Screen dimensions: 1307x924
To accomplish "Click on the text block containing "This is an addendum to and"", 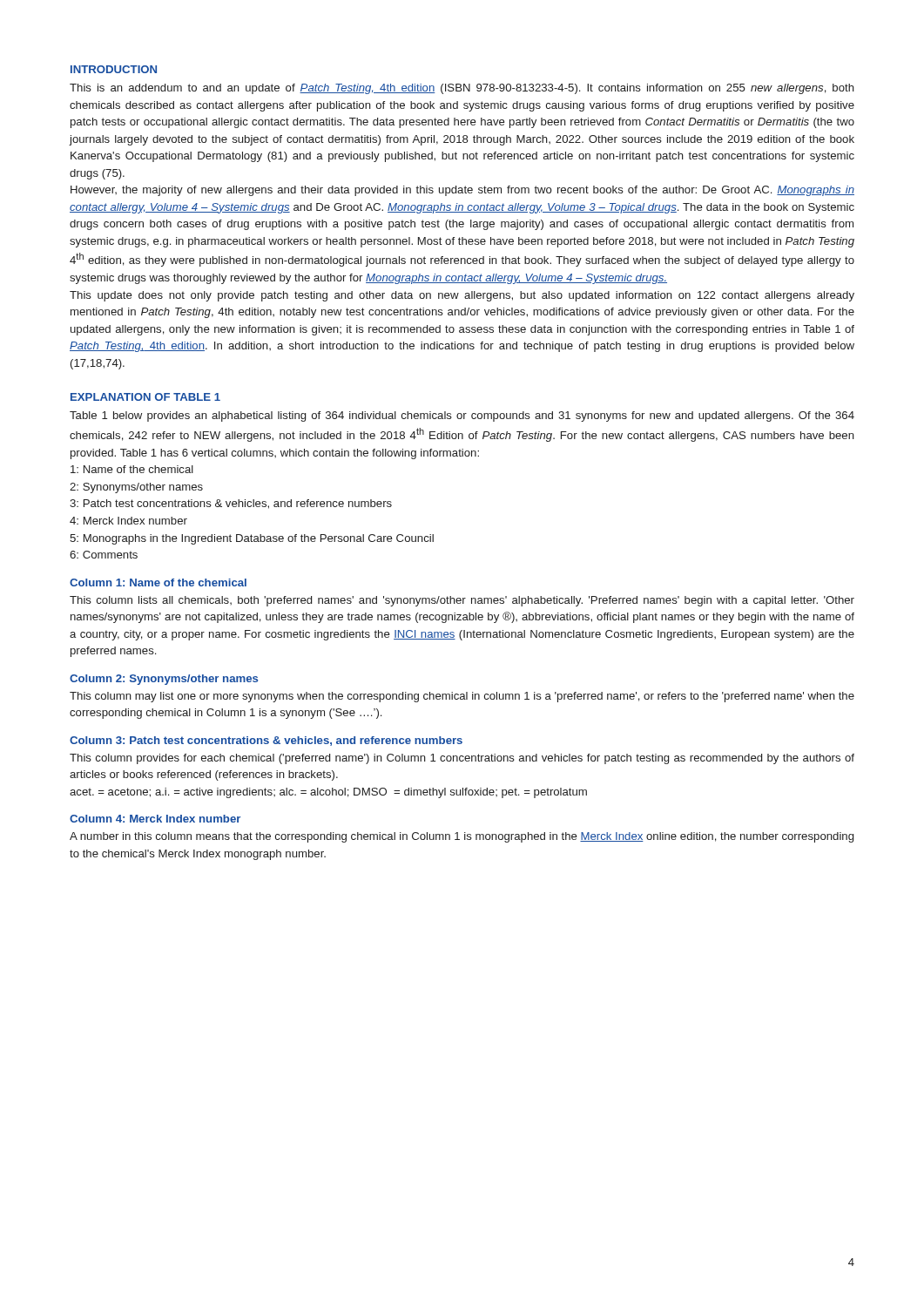I will [x=462, y=130].
